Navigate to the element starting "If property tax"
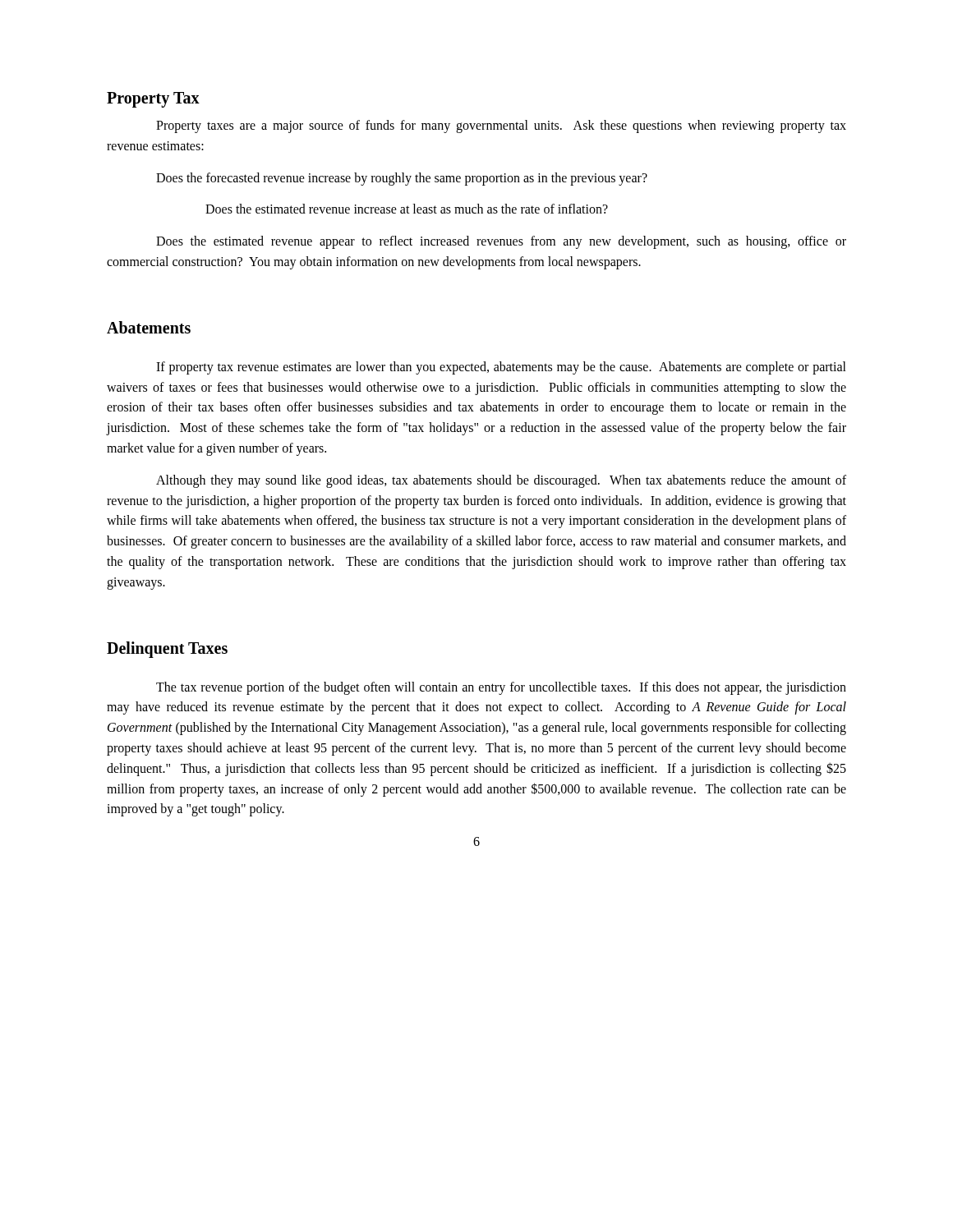953x1232 pixels. pyautogui.click(x=476, y=407)
